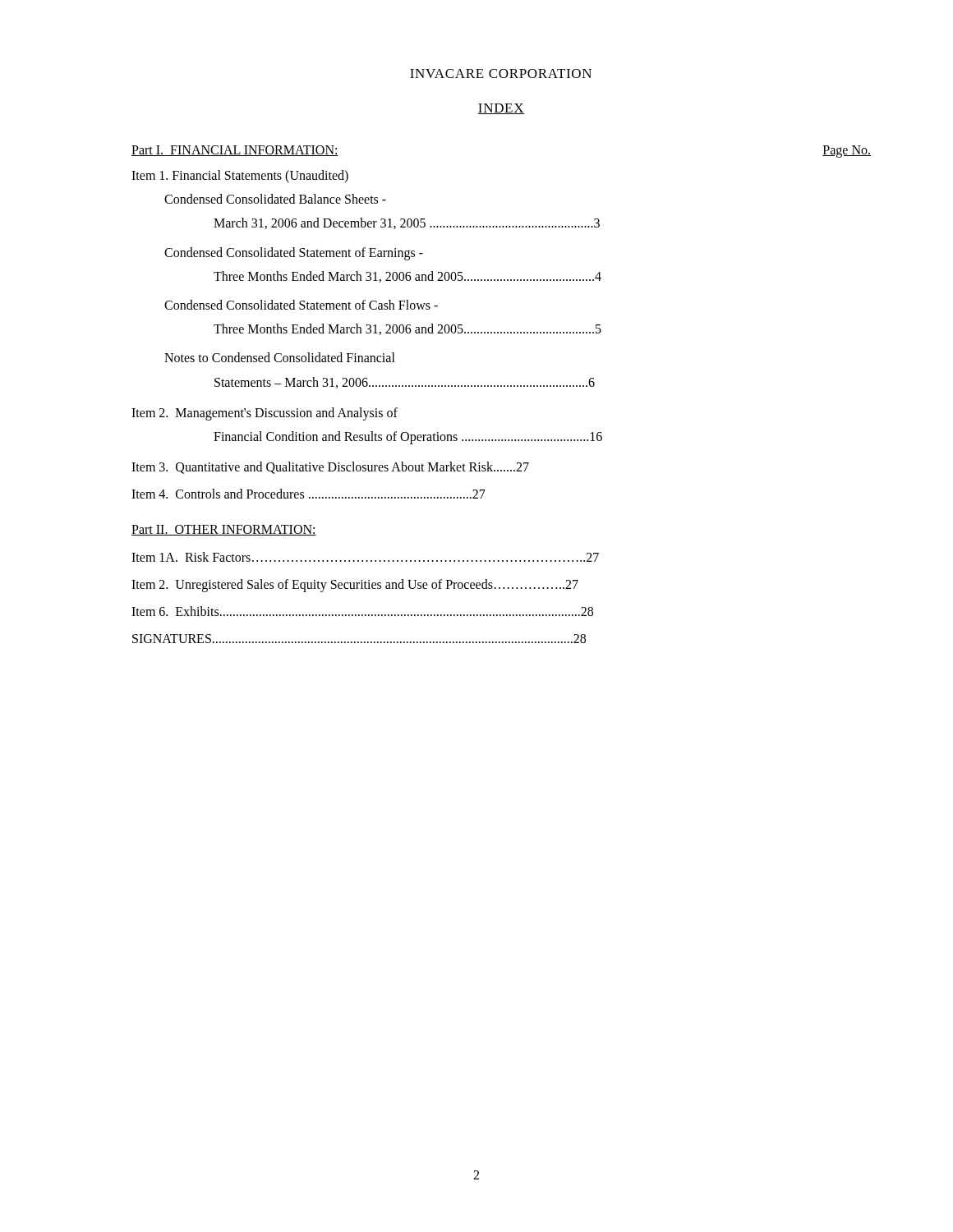The image size is (953, 1232).
Task: Point to the element starting "Condensed Consolidated Balance Sheets -"
Action: click(x=275, y=199)
